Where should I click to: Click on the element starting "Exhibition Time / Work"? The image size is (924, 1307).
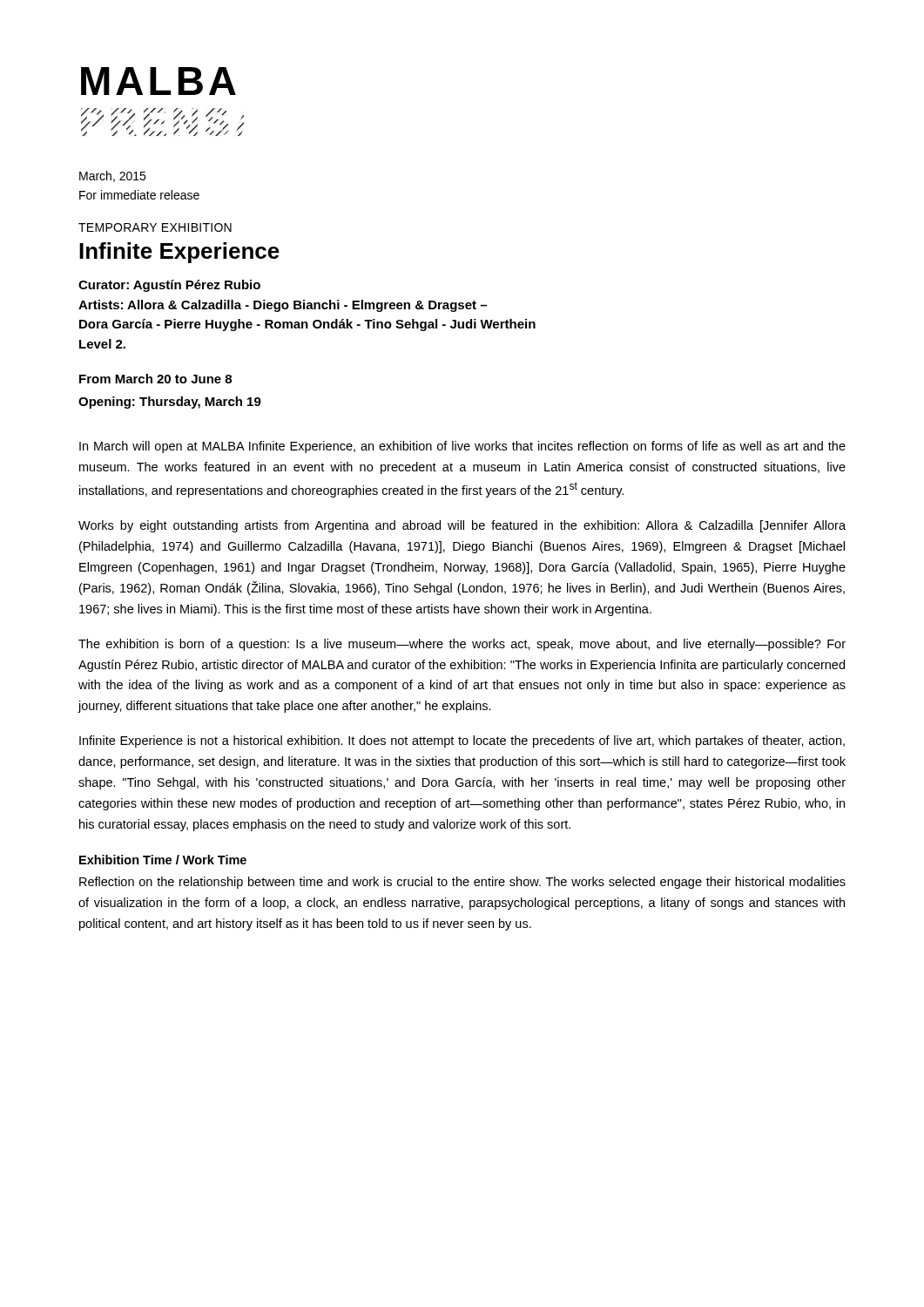pyautogui.click(x=163, y=860)
